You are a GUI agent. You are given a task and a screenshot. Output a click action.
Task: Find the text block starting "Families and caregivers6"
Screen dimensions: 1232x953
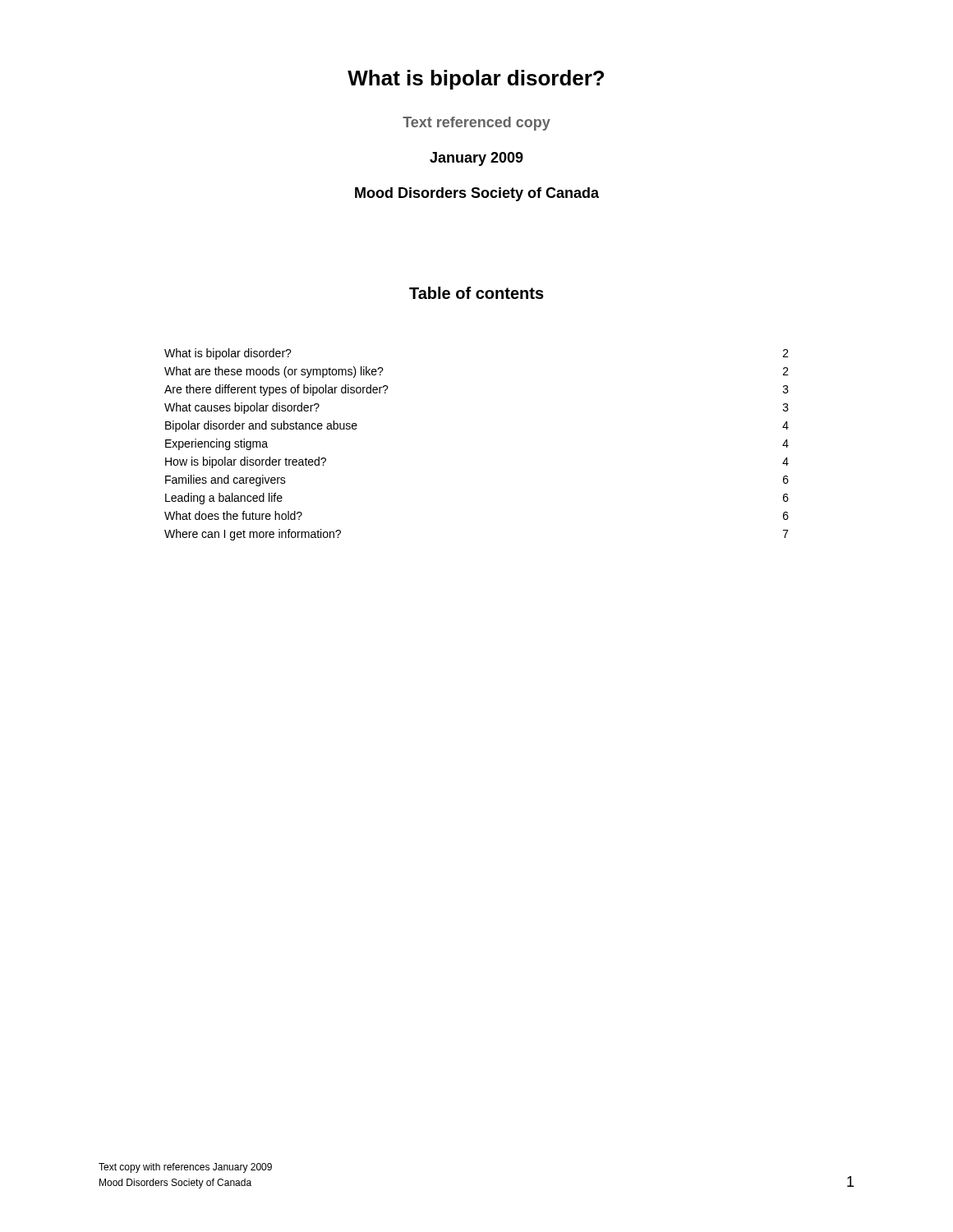pyautogui.click(x=225, y=480)
